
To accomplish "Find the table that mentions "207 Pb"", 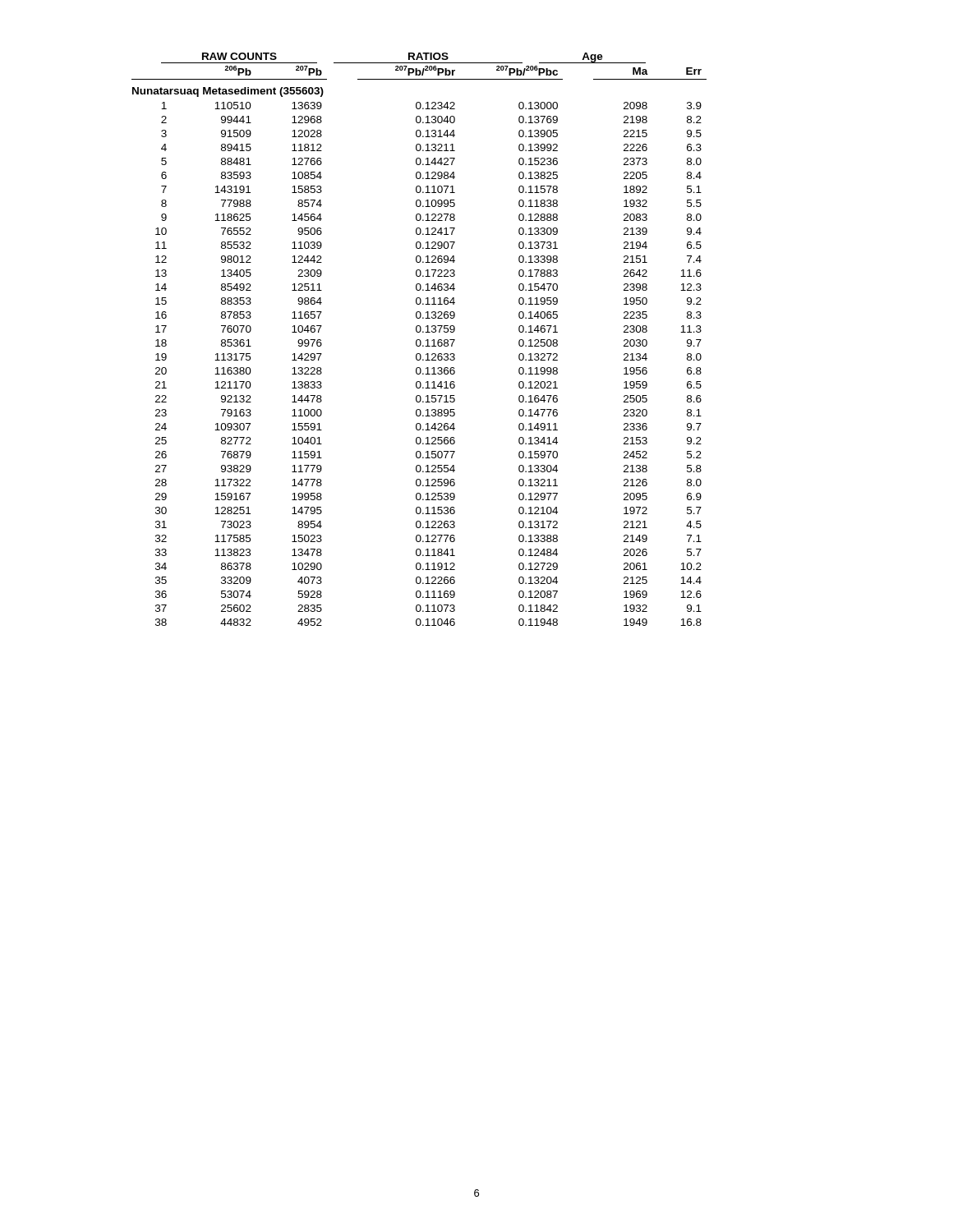I will point(419,346).
